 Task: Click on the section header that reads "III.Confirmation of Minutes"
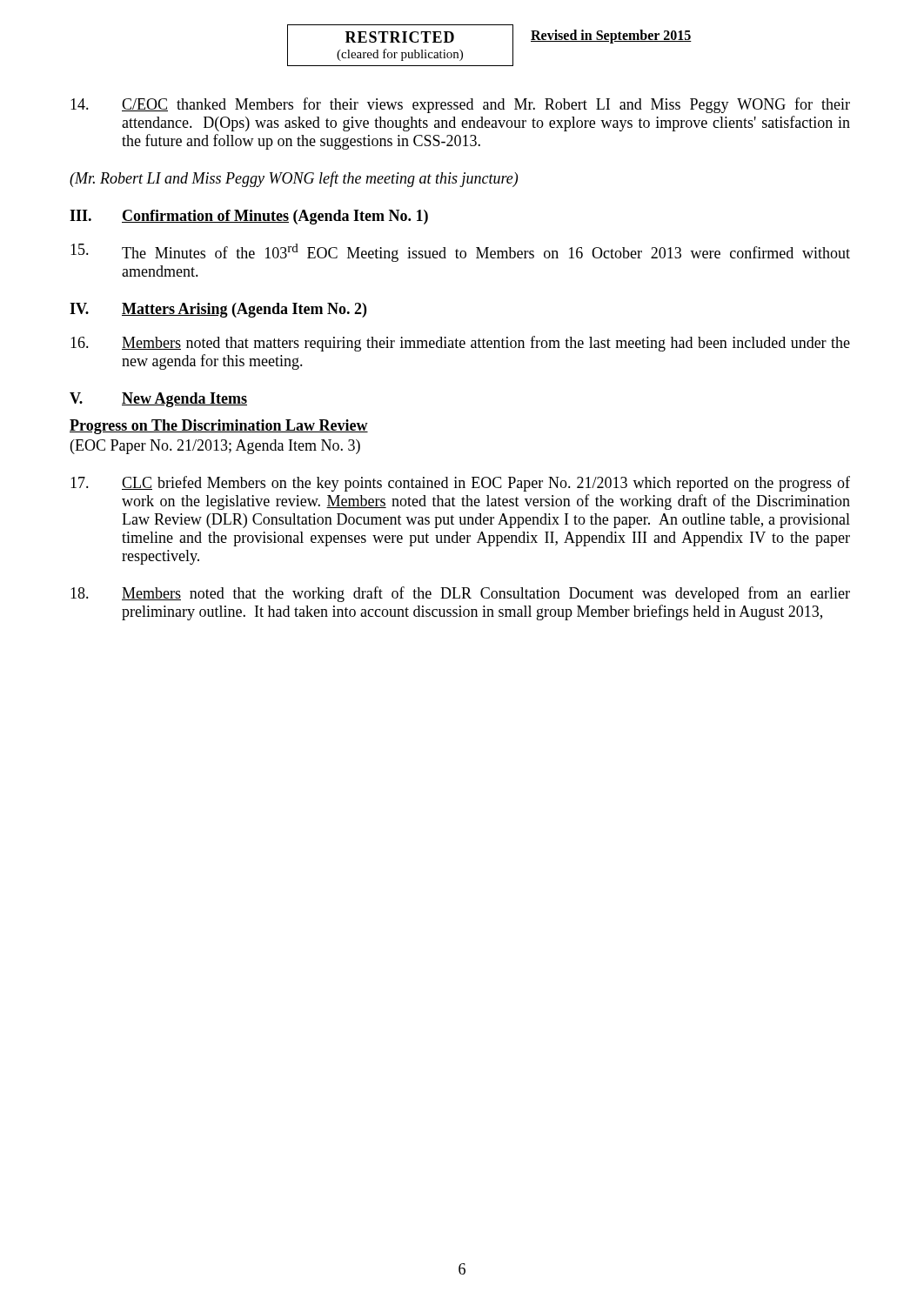[249, 217]
